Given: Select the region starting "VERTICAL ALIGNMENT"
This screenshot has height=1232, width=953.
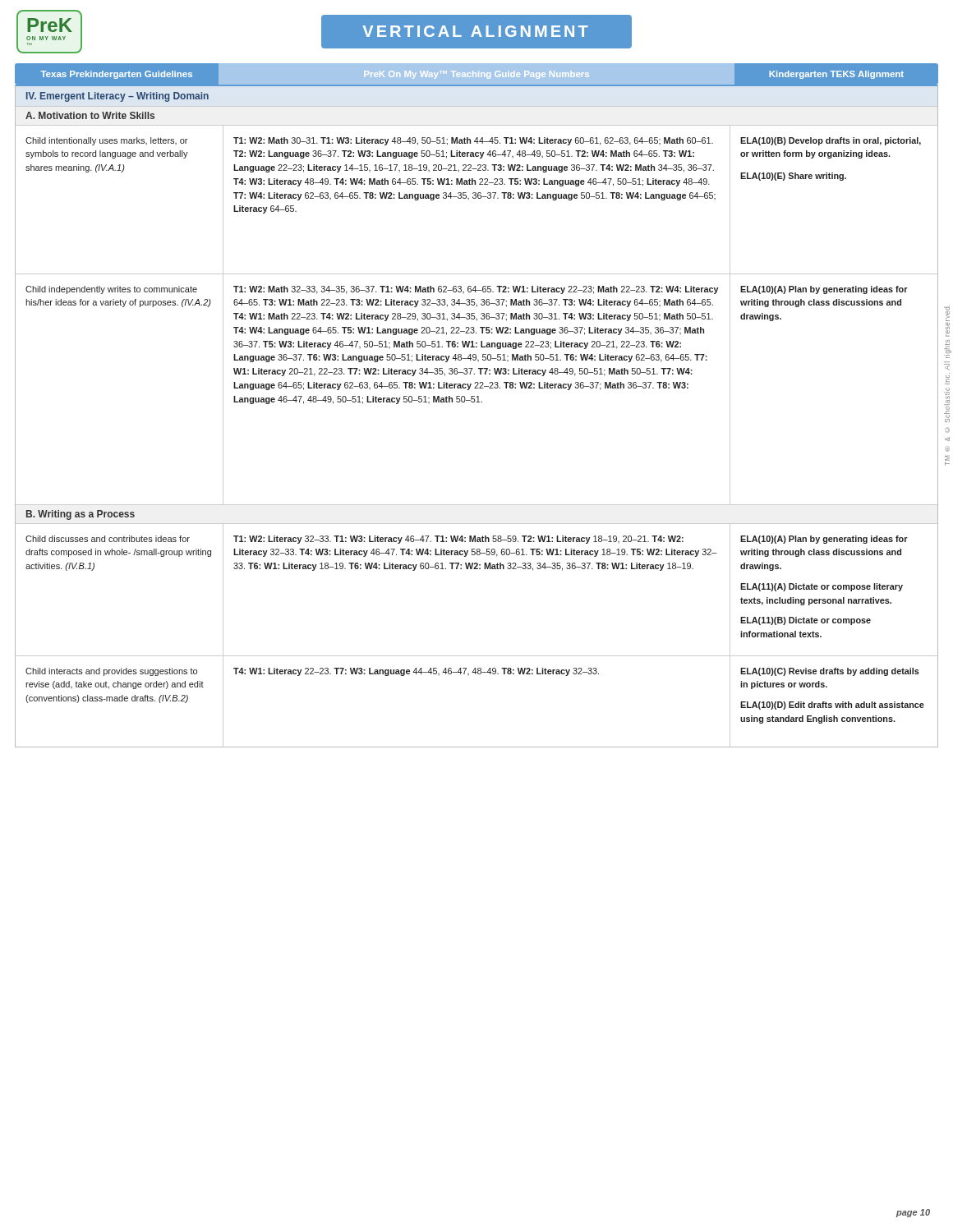Looking at the screenshot, I should [x=476, y=31].
